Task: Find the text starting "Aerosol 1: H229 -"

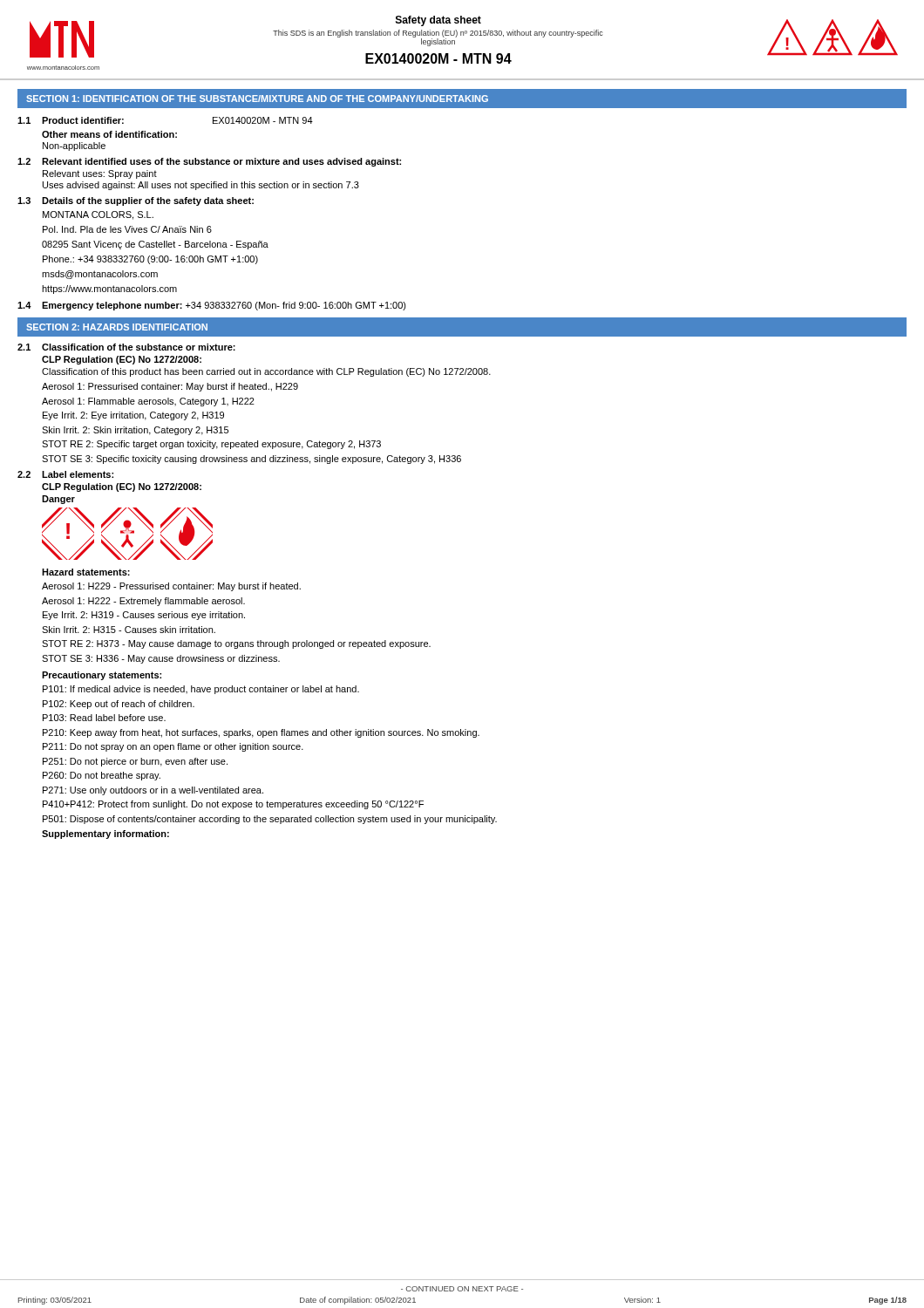Action: tap(172, 586)
